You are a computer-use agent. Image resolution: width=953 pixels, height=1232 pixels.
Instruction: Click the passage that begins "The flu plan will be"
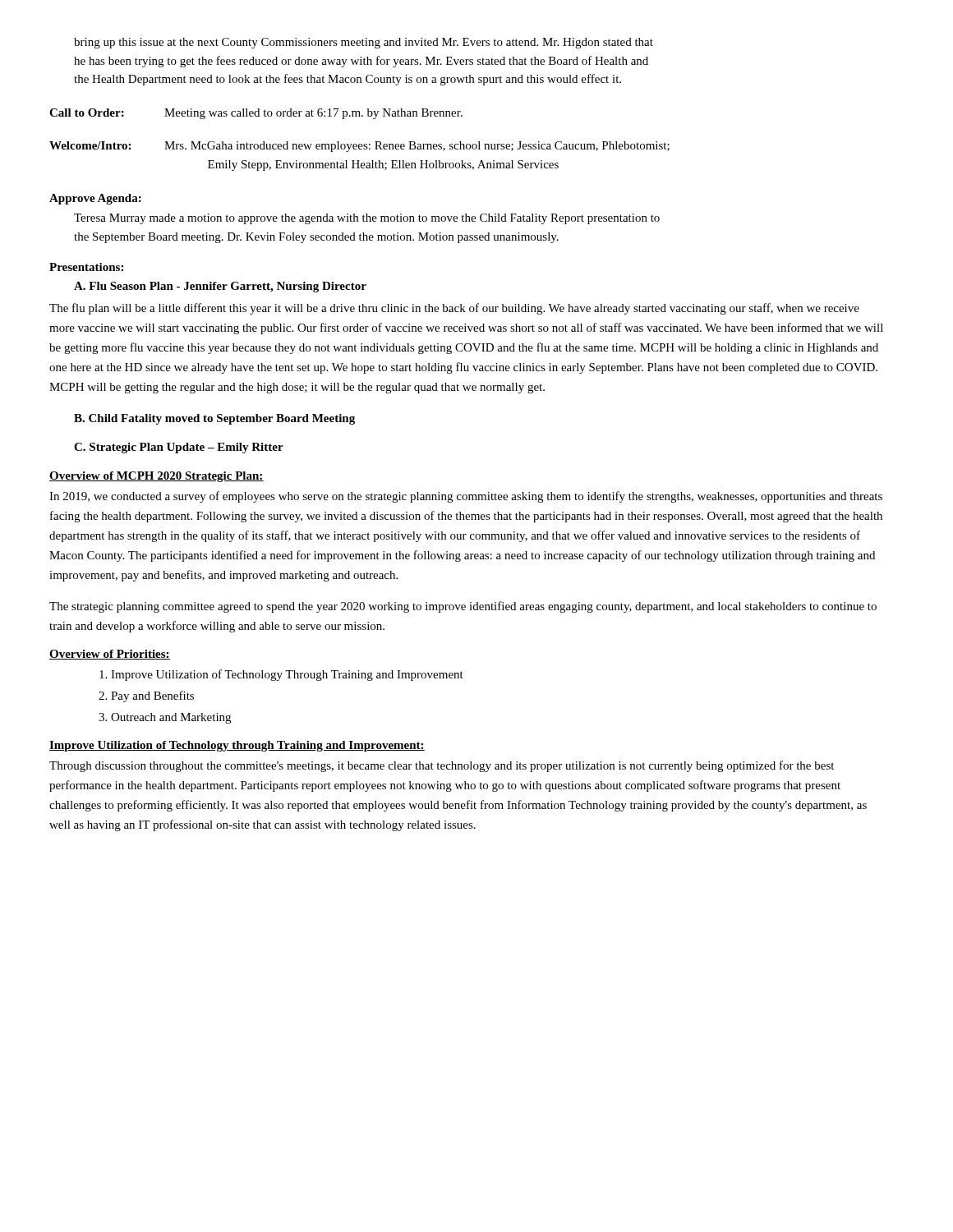pyautogui.click(x=466, y=347)
